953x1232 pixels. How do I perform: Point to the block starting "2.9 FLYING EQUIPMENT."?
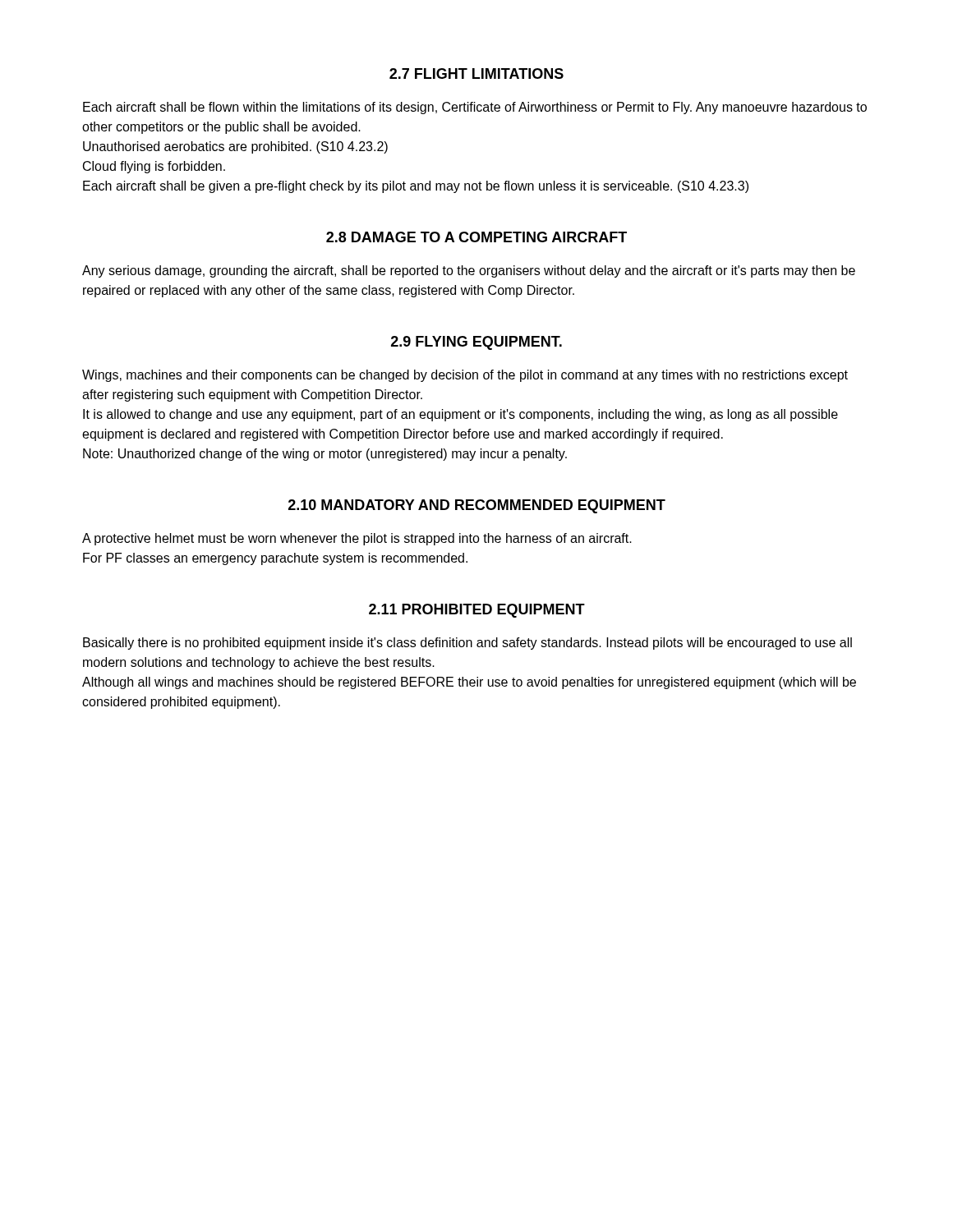tap(476, 342)
